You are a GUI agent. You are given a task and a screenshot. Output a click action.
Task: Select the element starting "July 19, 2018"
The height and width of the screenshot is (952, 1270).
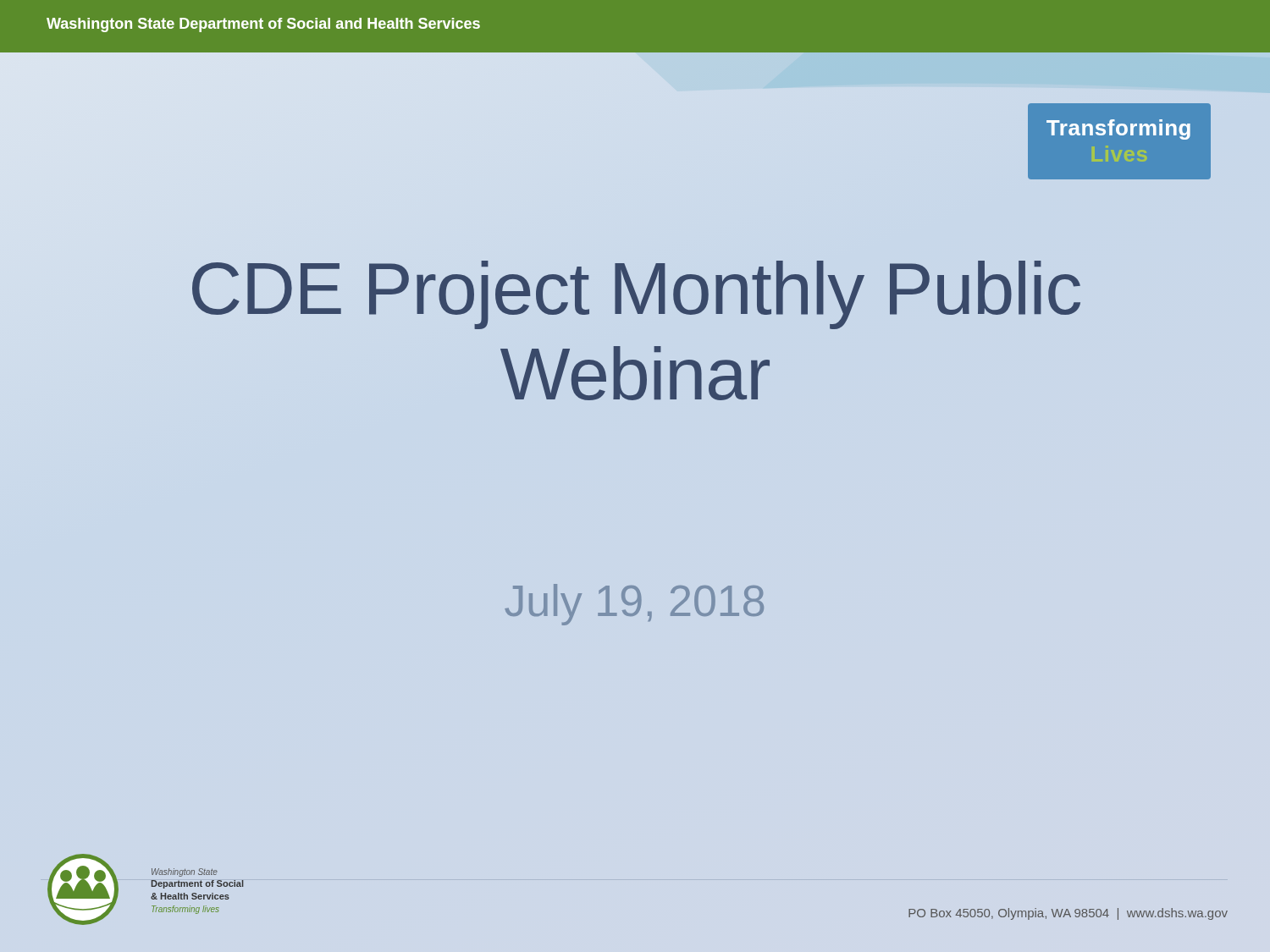(635, 601)
